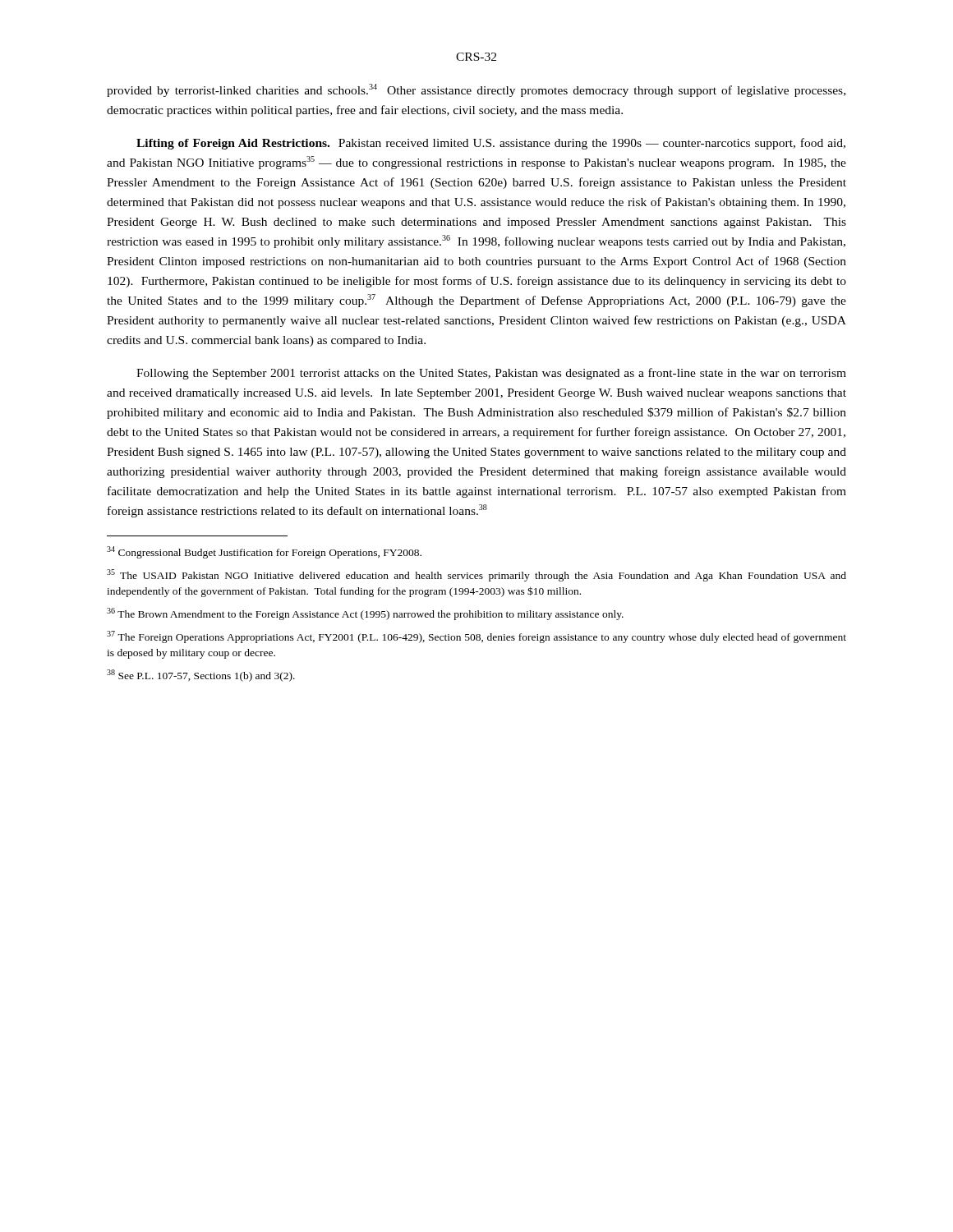953x1232 pixels.
Task: Select the block starting "Lifting of Foreign"
Action: (476, 242)
